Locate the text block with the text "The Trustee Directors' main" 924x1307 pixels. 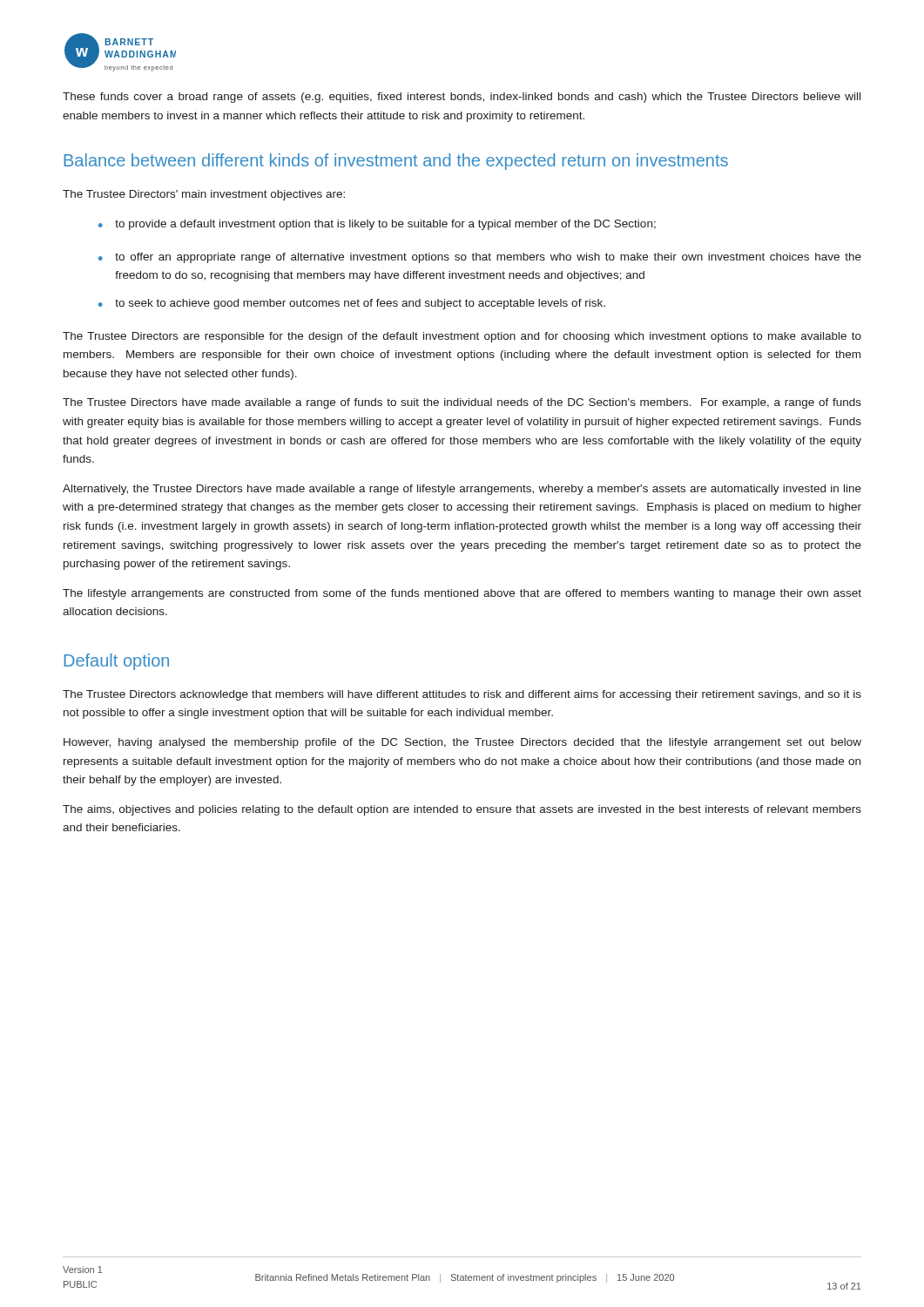click(204, 194)
